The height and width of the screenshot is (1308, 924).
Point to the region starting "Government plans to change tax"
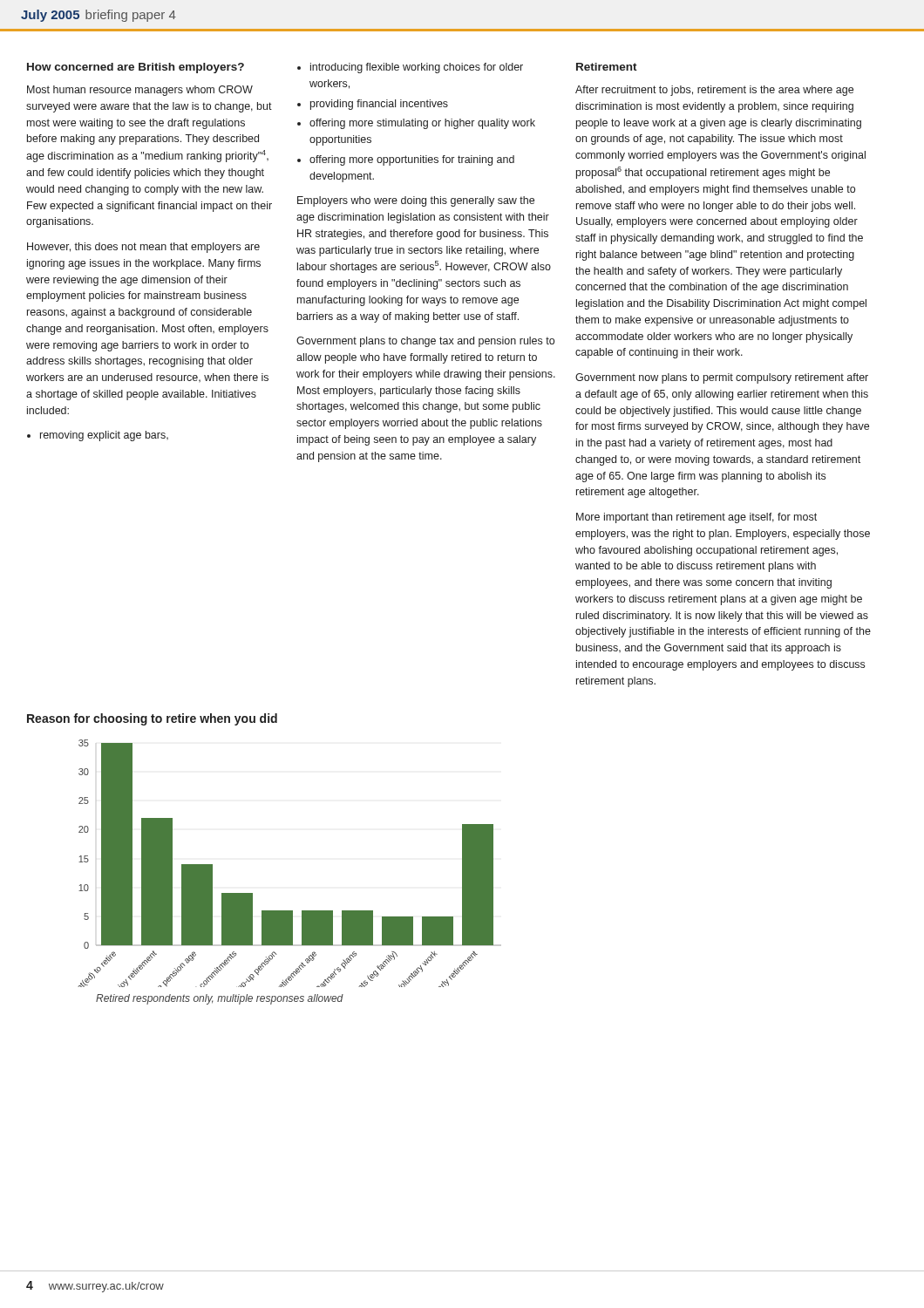point(426,399)
